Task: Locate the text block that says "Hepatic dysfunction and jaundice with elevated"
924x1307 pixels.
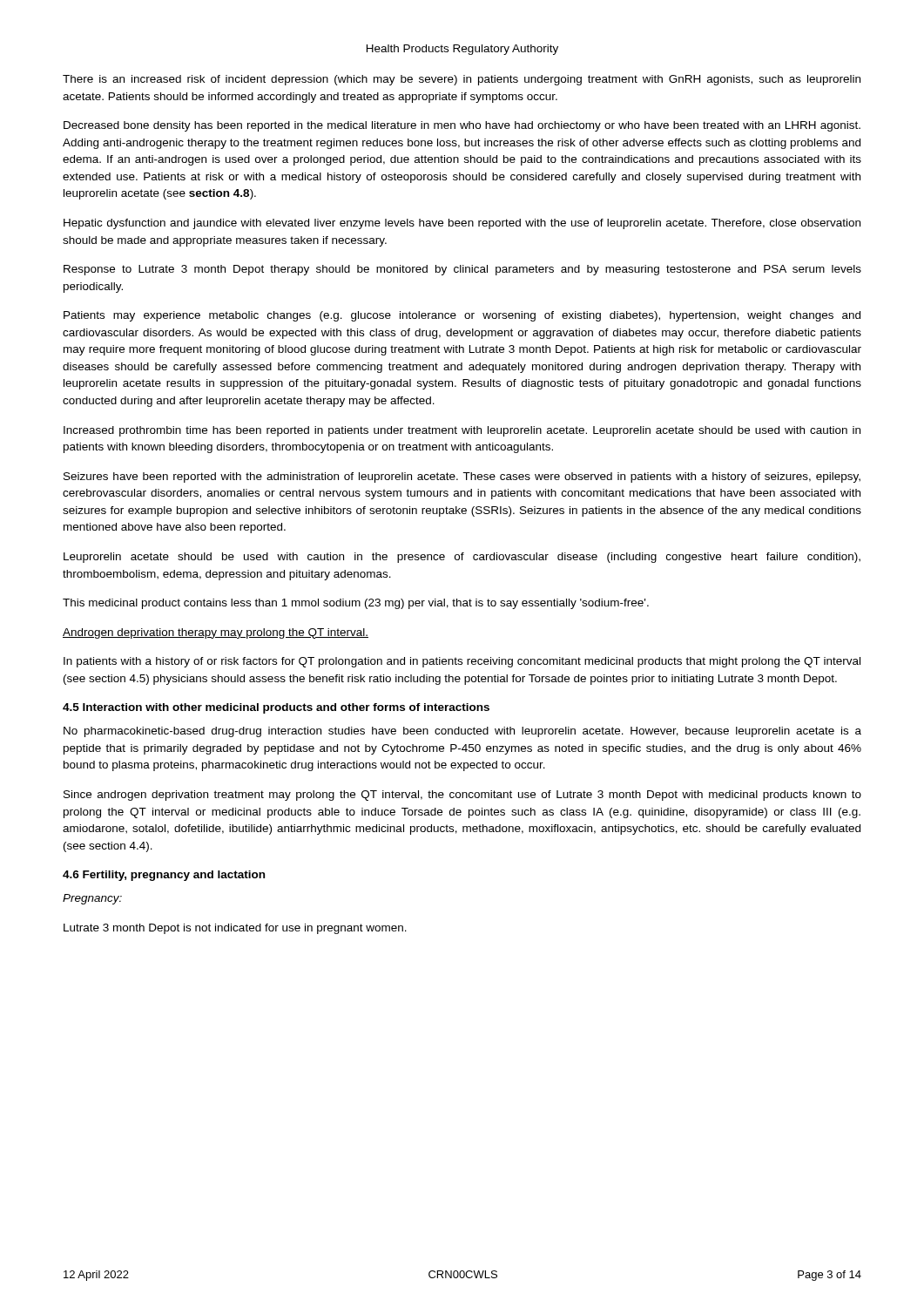Action: click(462, 231)
